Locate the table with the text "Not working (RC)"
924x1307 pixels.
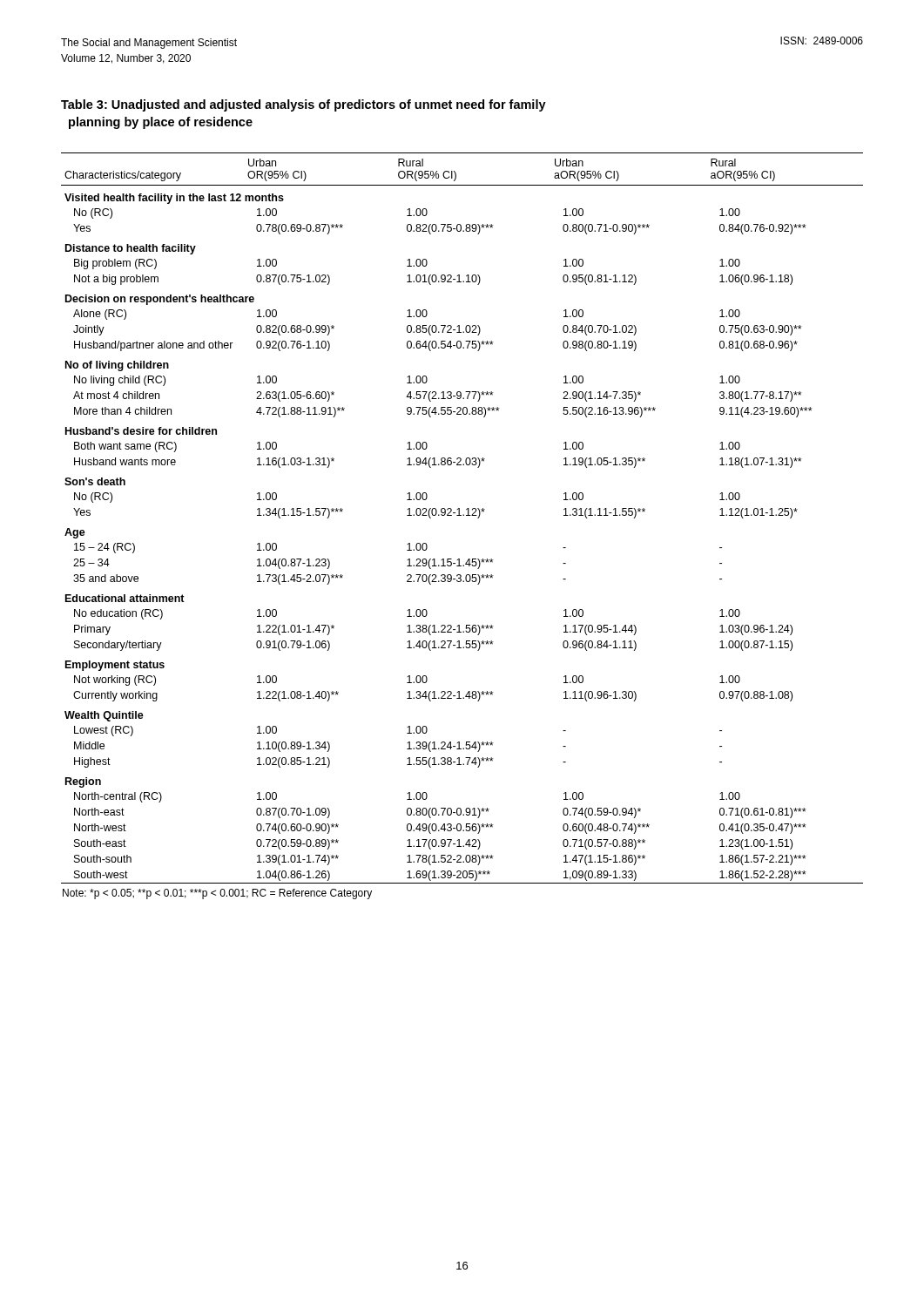click(462, 526)
